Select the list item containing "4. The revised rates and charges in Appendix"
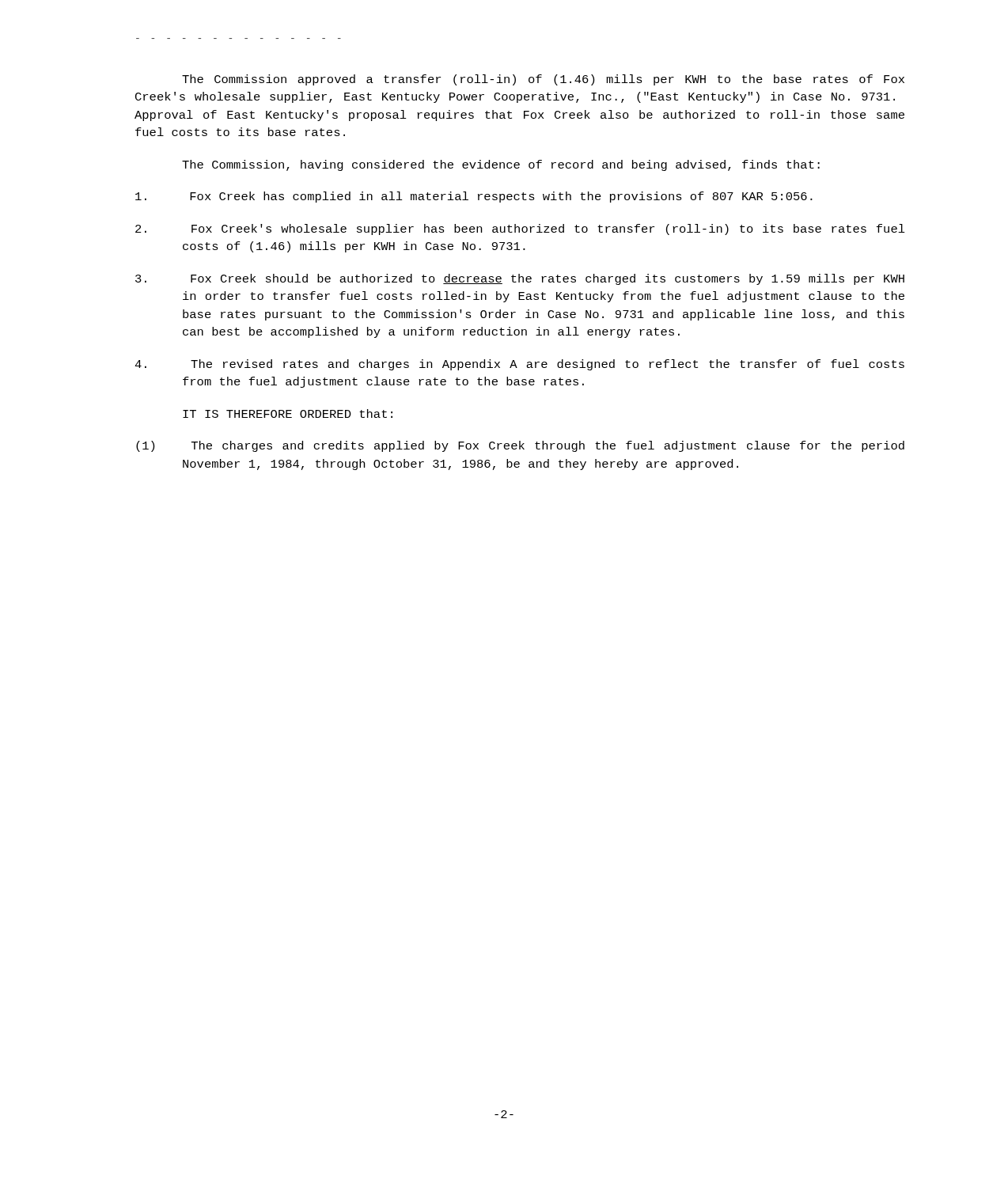The image size is (1008, 1187). (520, 373)
